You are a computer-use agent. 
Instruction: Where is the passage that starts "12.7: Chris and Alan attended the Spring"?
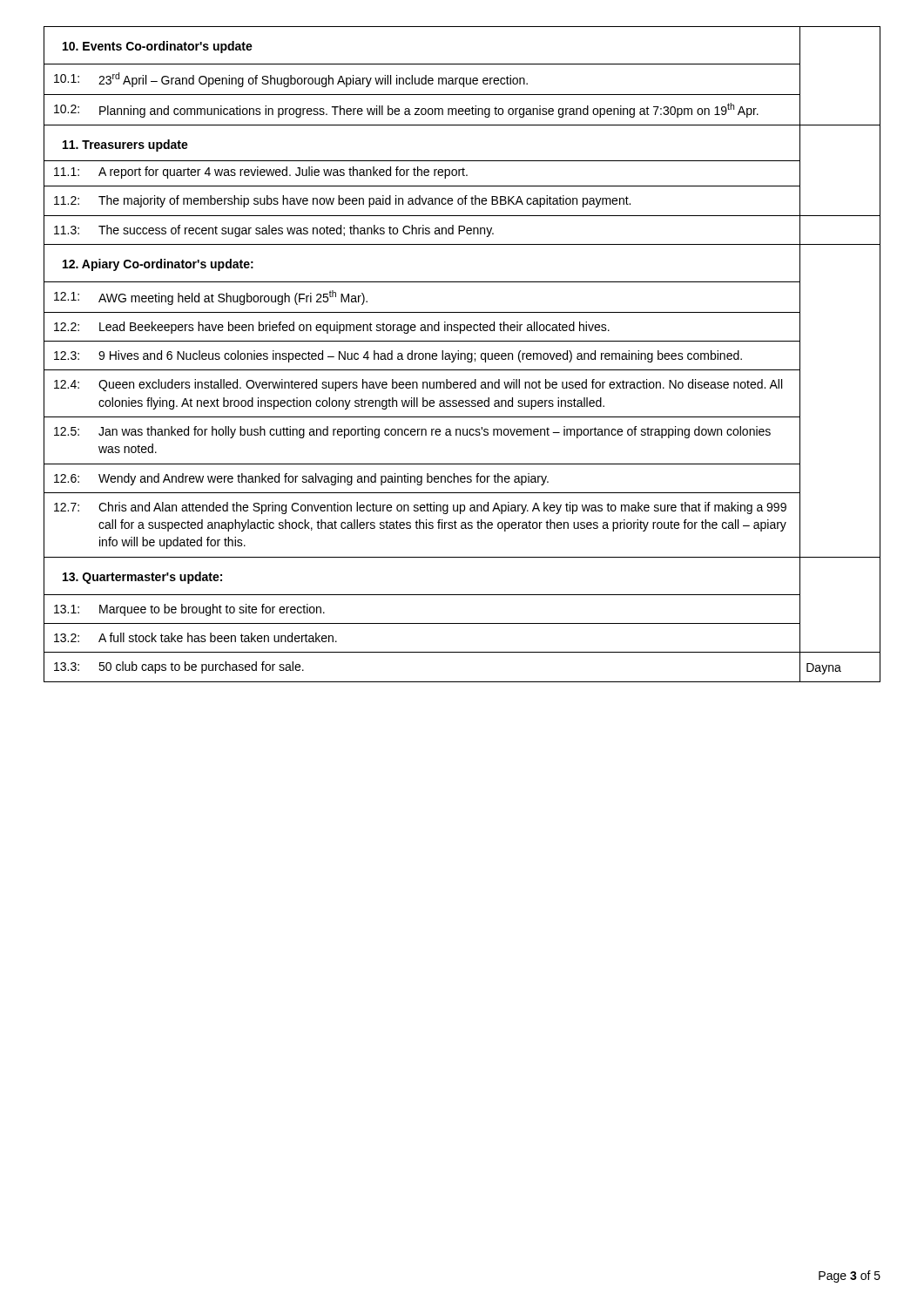(x=422, y=525)
